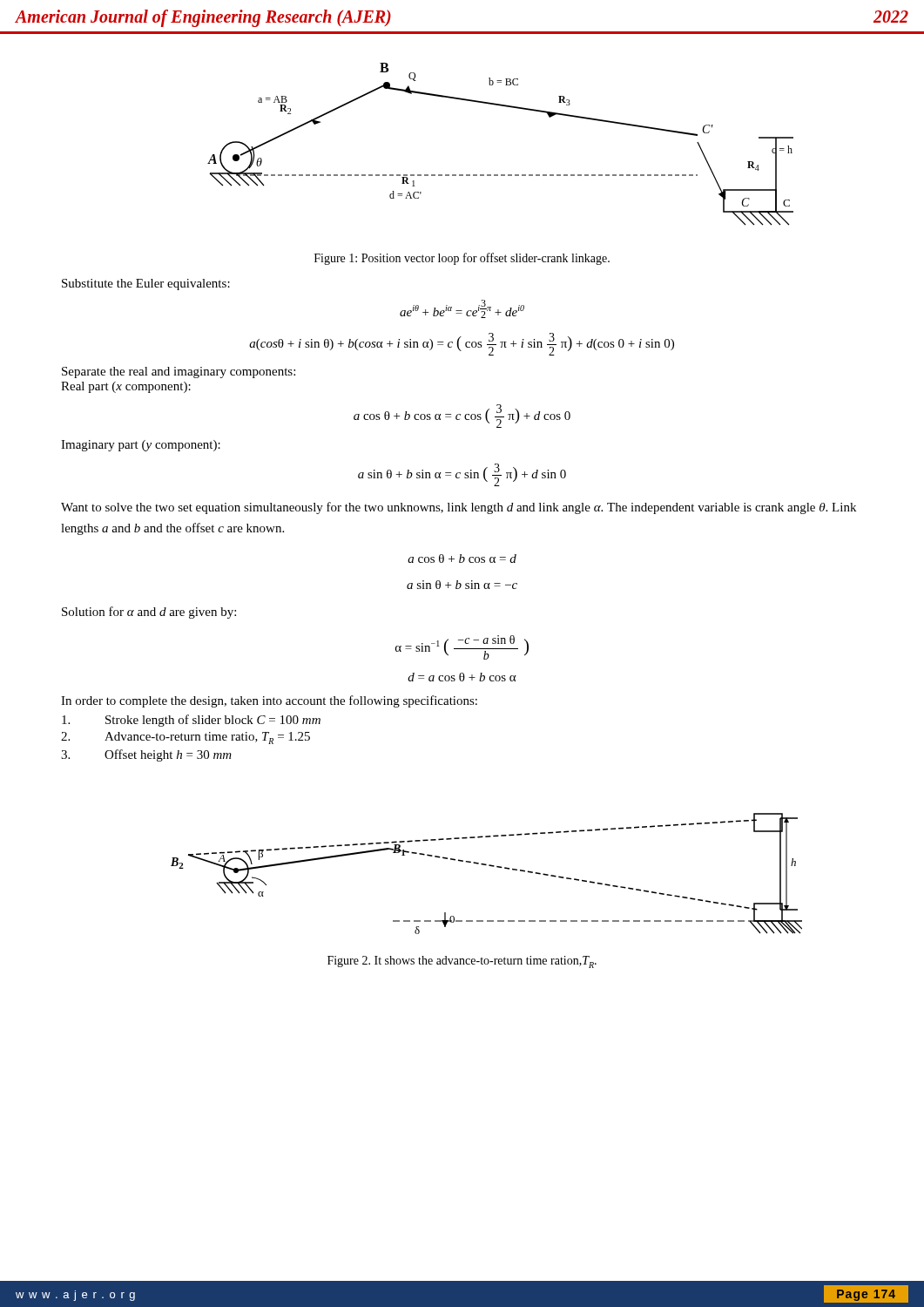Image resolution: width=924 pixels, height=1307 pixels.
Task: Navigate to the region starting "Imaginary part (y component):"
Action: 141,445
